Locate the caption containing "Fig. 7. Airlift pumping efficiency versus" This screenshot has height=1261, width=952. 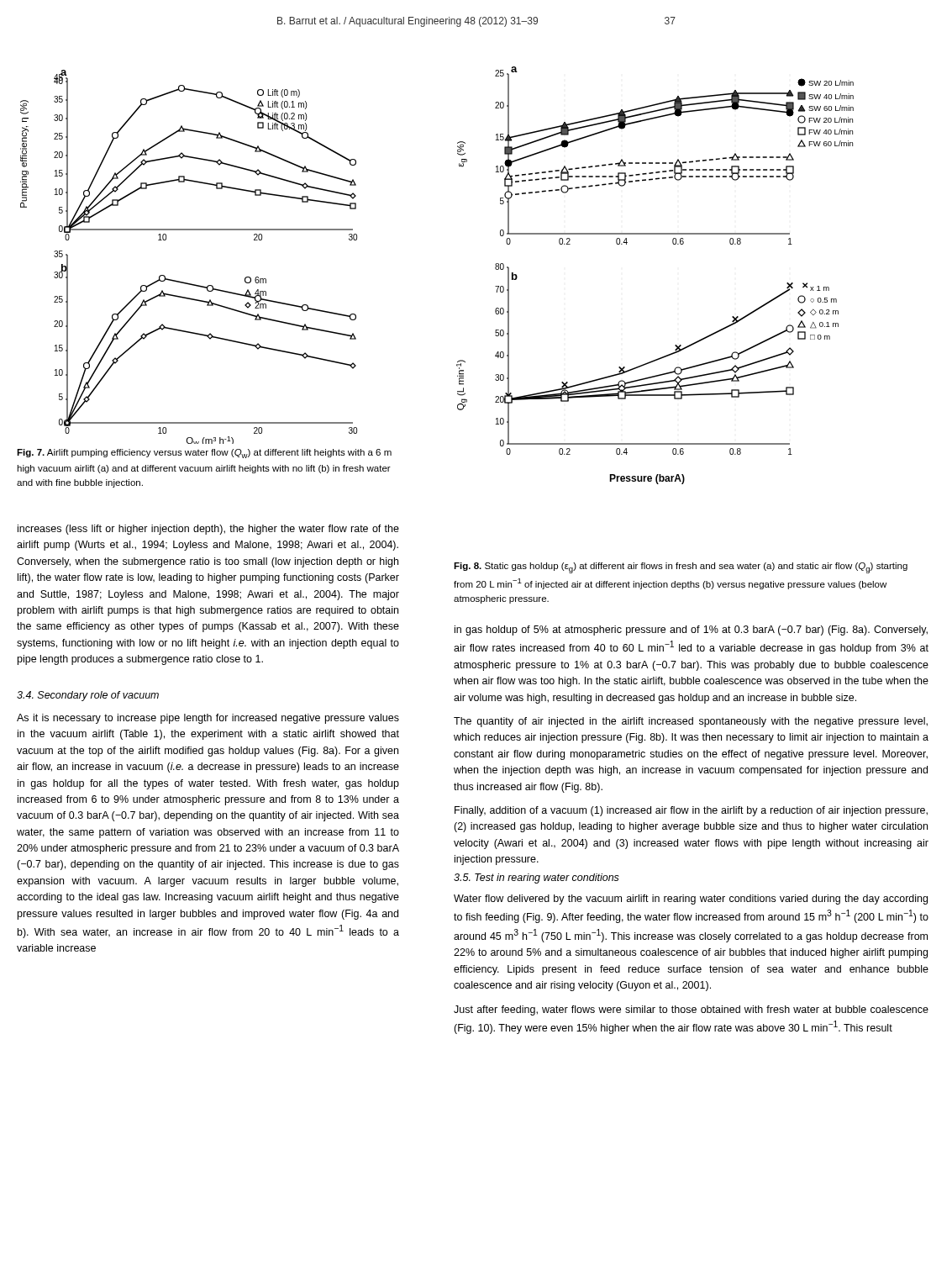point(204,467)
